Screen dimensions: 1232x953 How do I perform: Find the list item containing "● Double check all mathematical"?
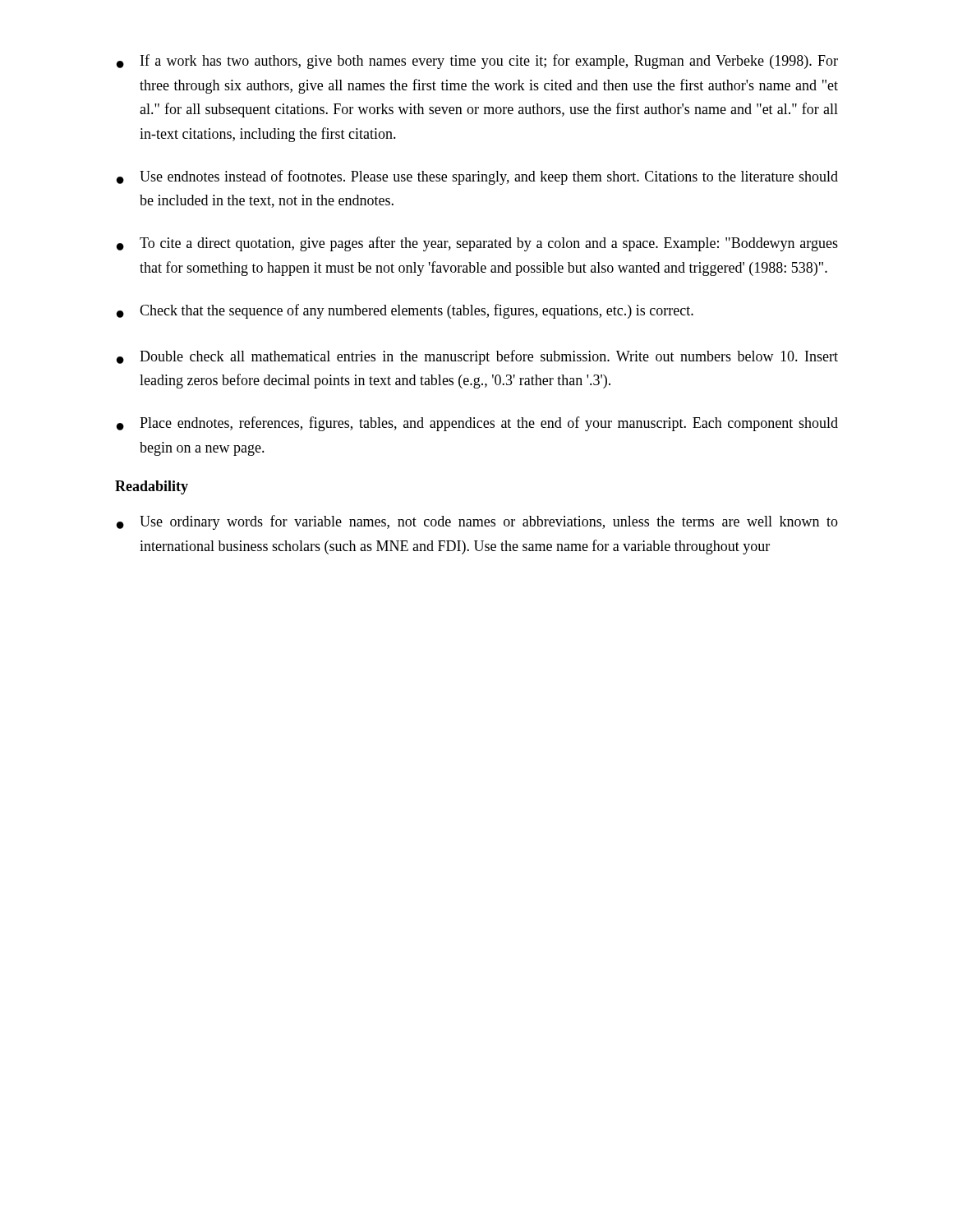(476, 369)
